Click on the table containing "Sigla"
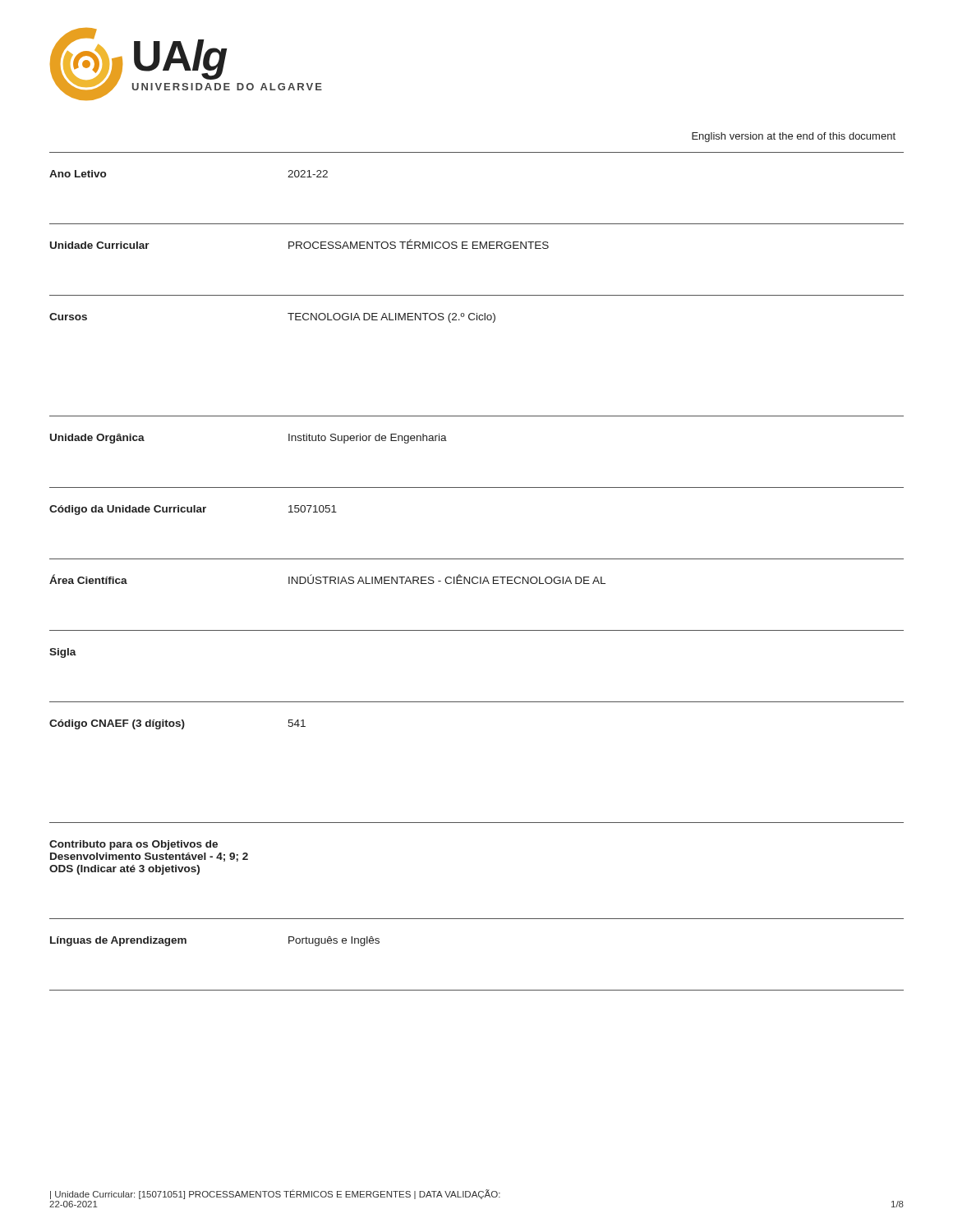Image resolution: width=953 pixels, height=1232 pixels. coord(476,666)
